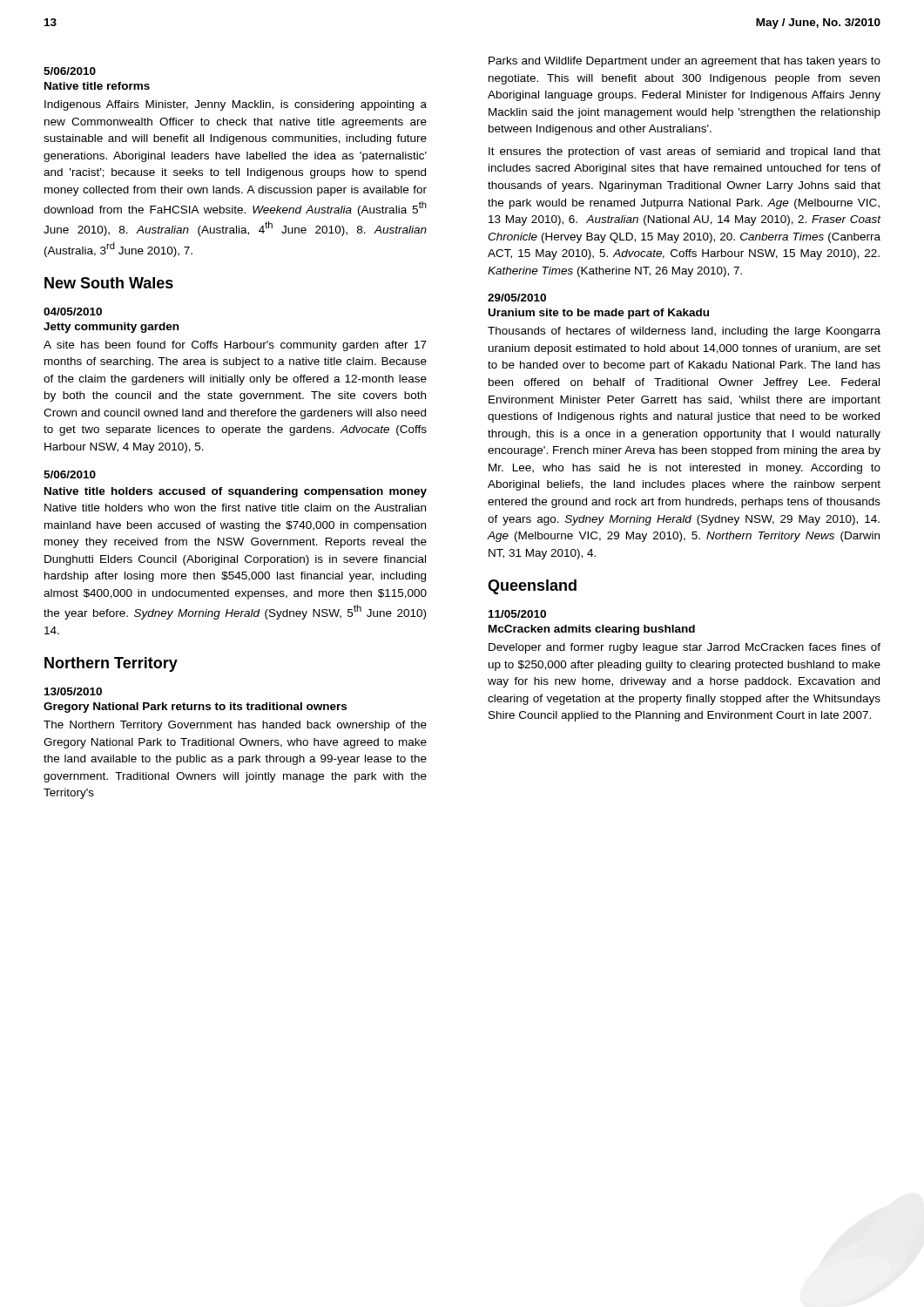Locate the element starting "Jetty community garden"
The width and height of the screenshot is (924, 1307).
(x=111, y=326)
